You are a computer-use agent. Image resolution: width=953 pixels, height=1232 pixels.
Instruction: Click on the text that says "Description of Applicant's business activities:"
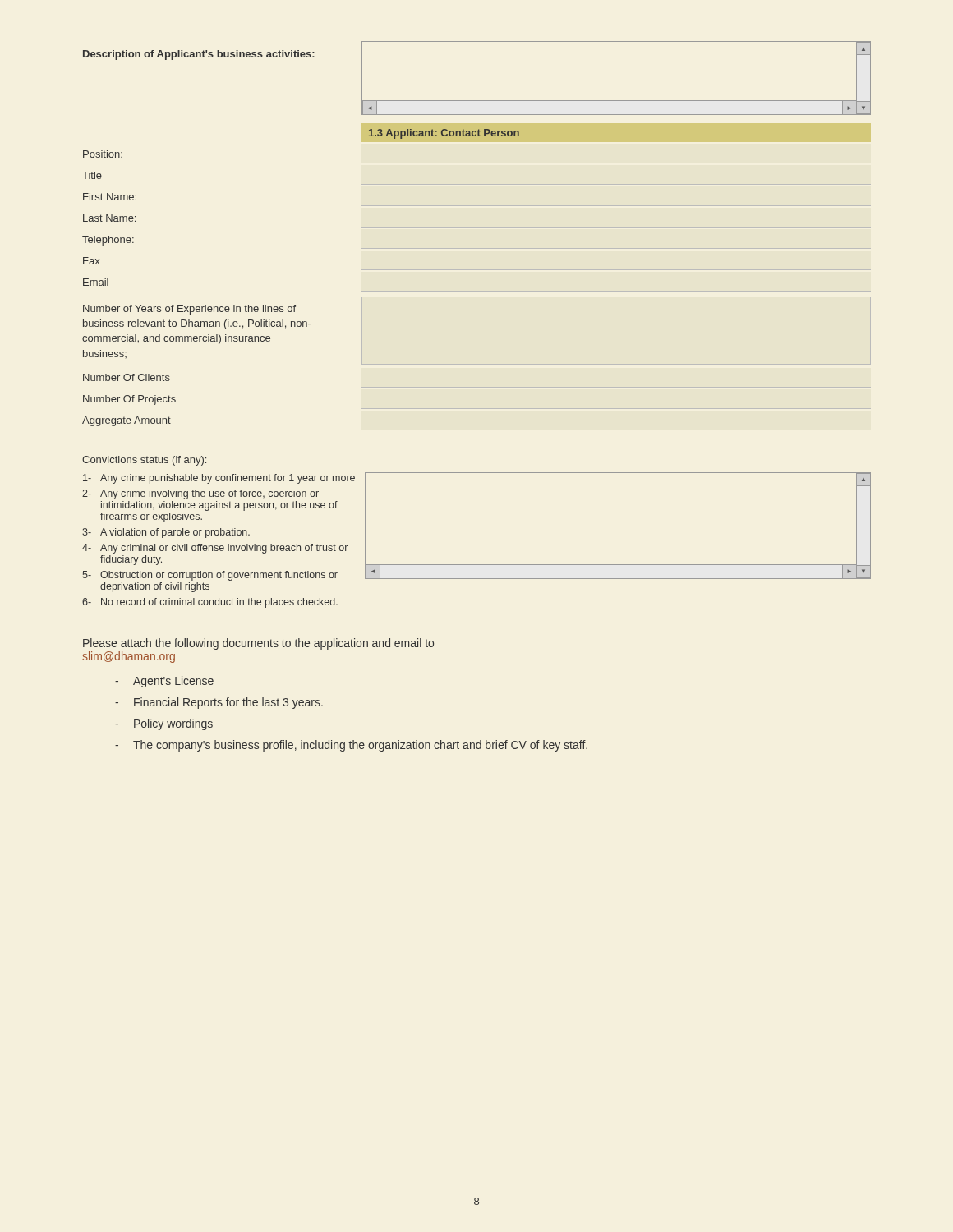pyautogui.click(x=199, y=54)
